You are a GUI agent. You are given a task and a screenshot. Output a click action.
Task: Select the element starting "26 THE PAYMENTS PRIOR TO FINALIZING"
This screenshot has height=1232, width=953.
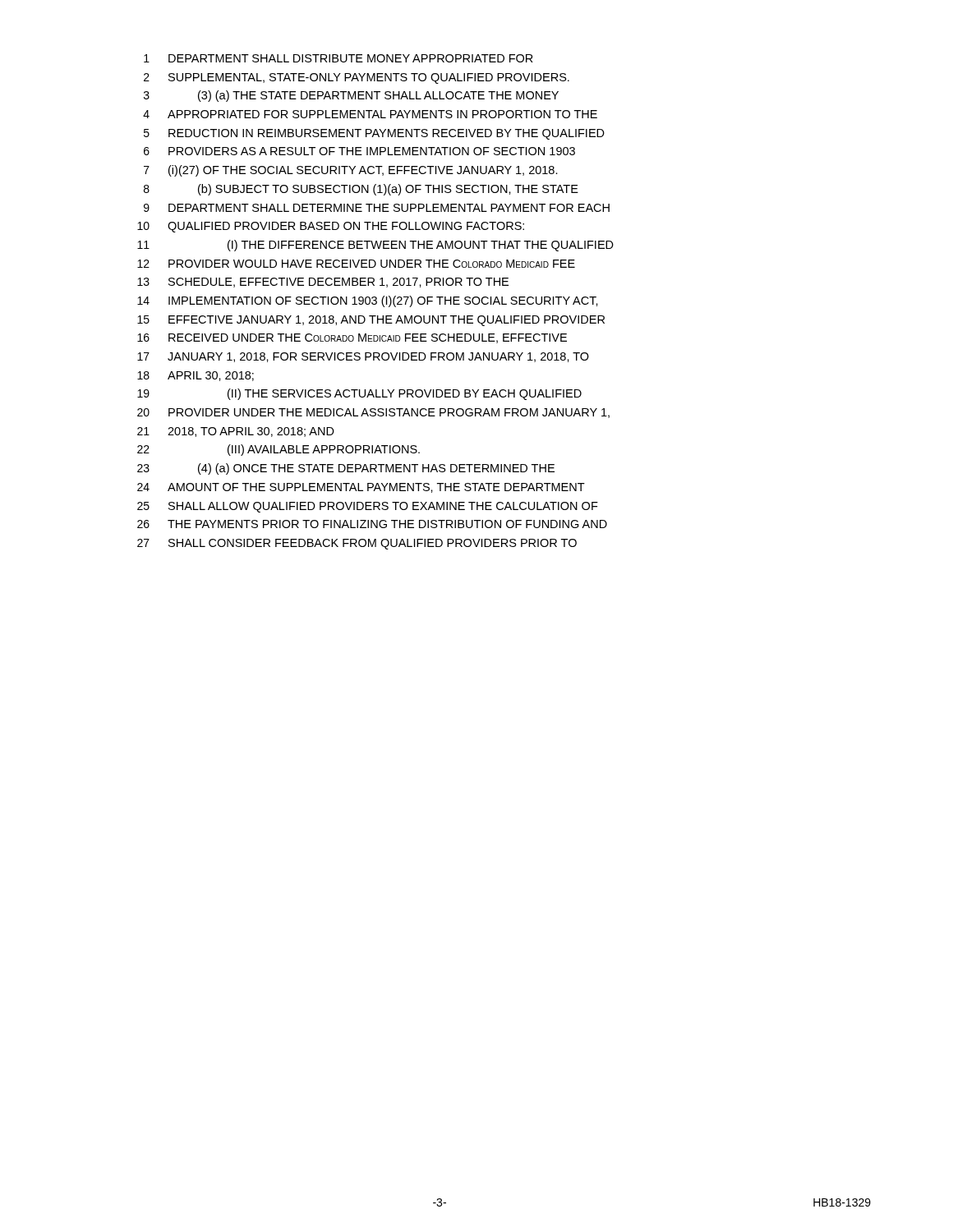489,524
